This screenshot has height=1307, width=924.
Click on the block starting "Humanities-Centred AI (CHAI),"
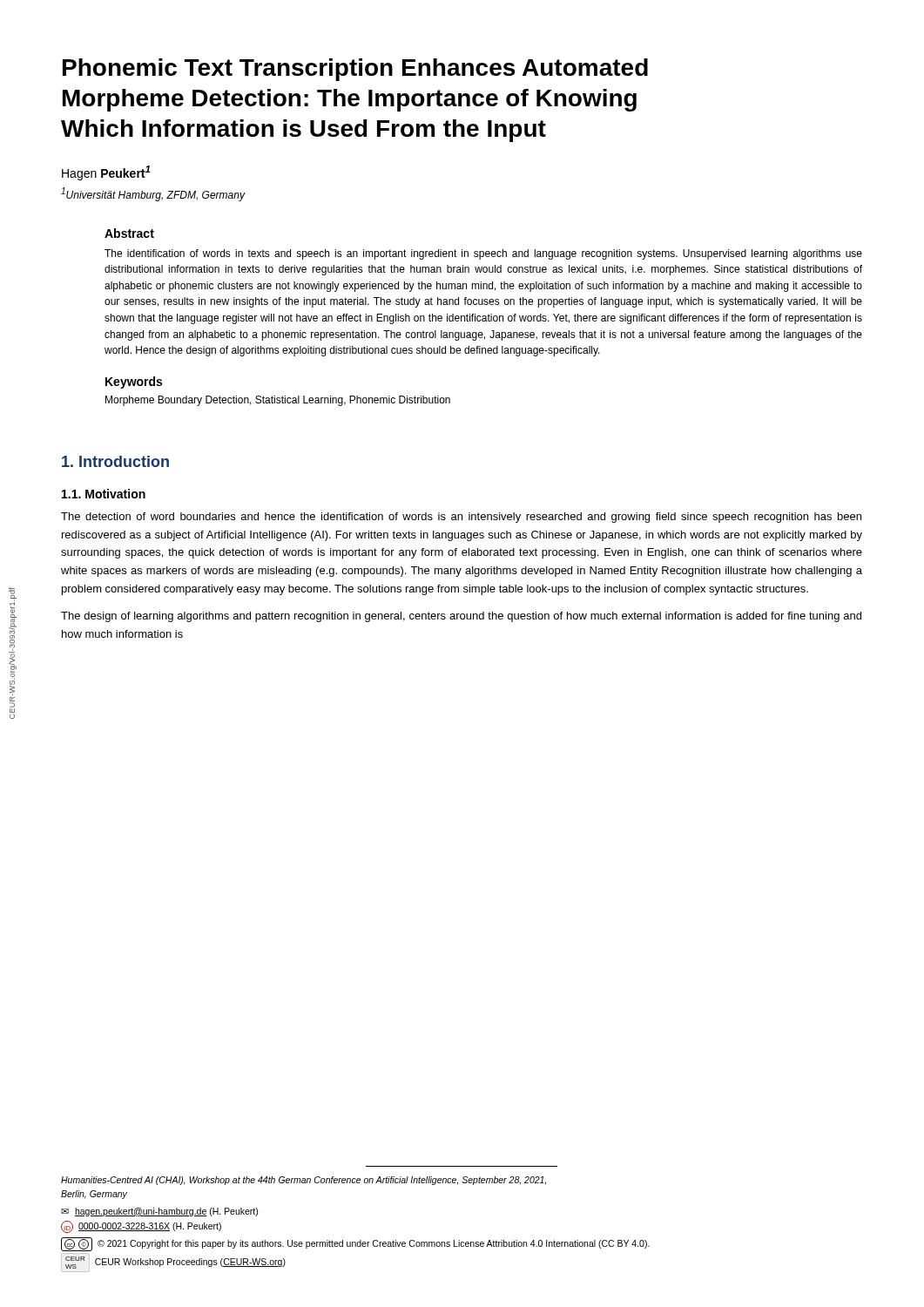[x=462, y=1187]
